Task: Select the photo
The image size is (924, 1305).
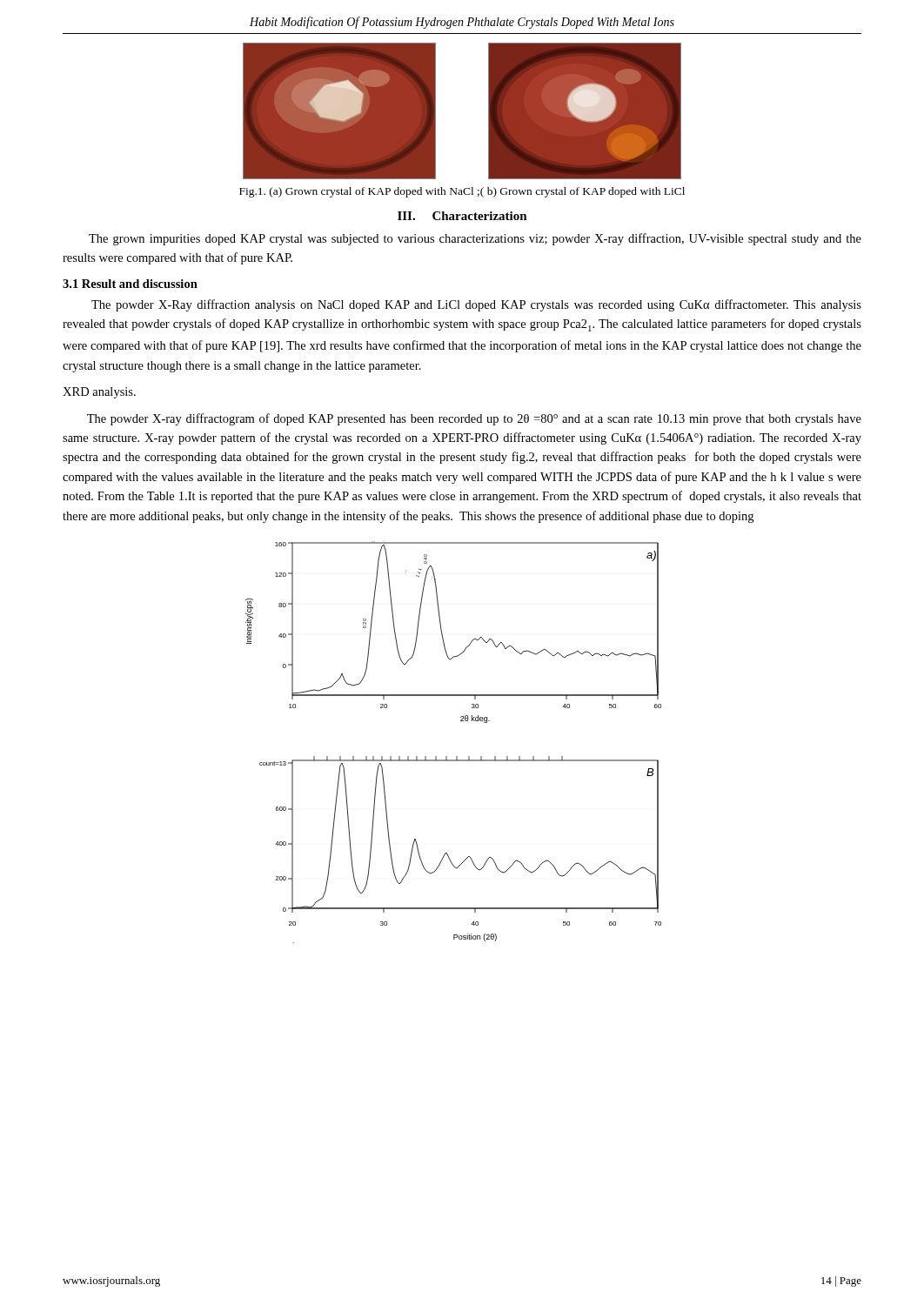Action: click(462, 111)
